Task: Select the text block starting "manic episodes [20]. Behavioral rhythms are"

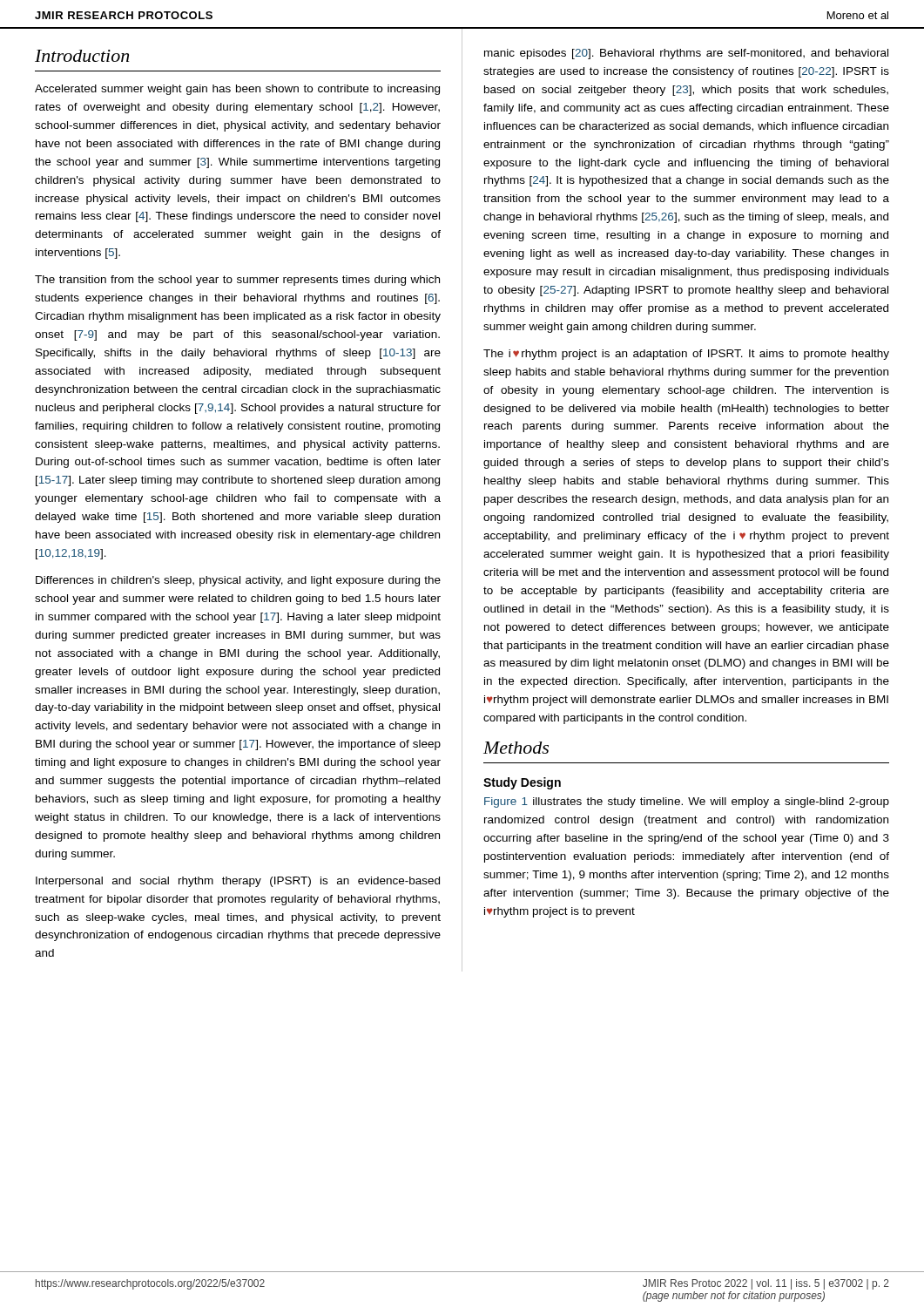Action: click(686, 190)
